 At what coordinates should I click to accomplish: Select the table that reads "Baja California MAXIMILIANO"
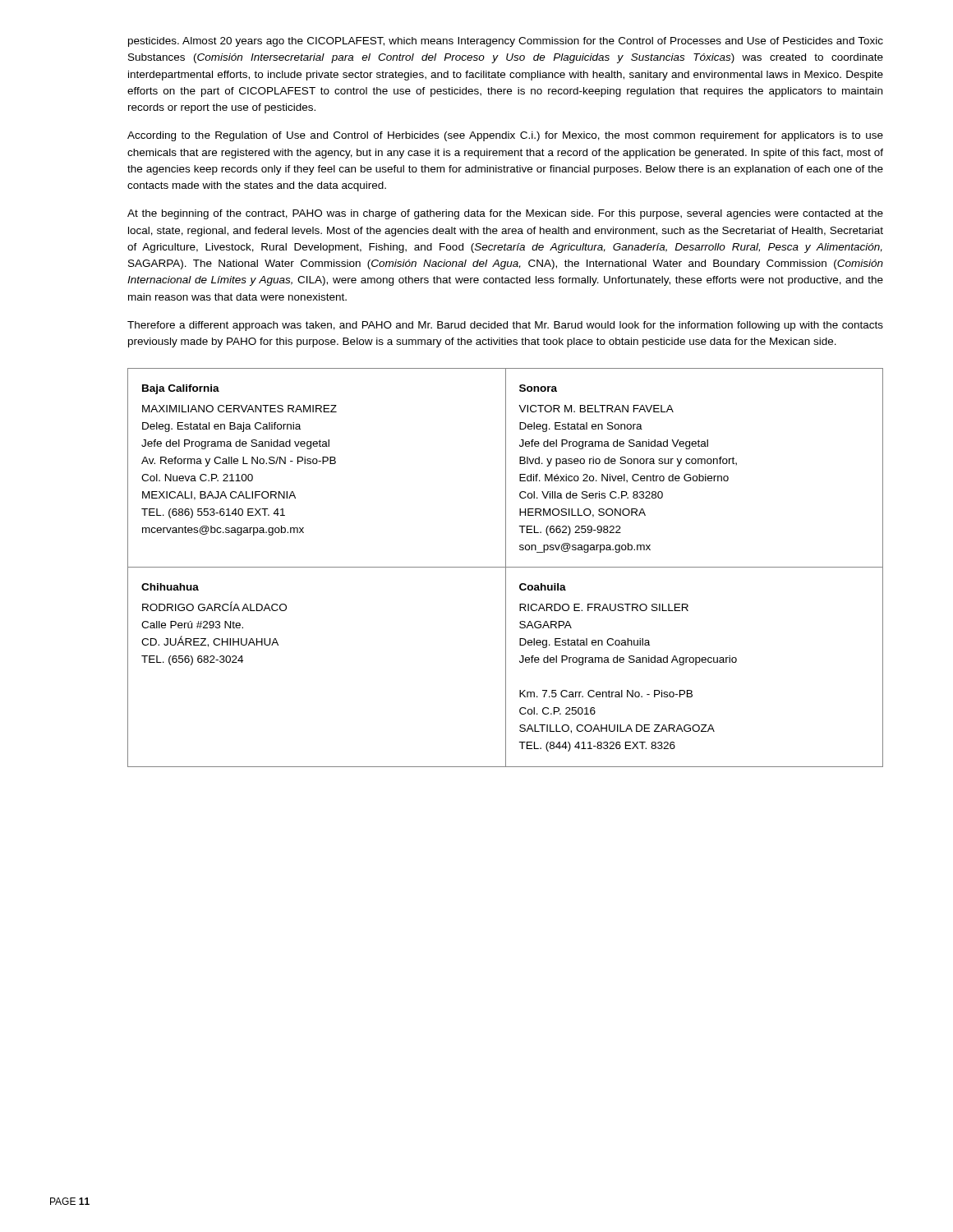click(x=505, y=568)
